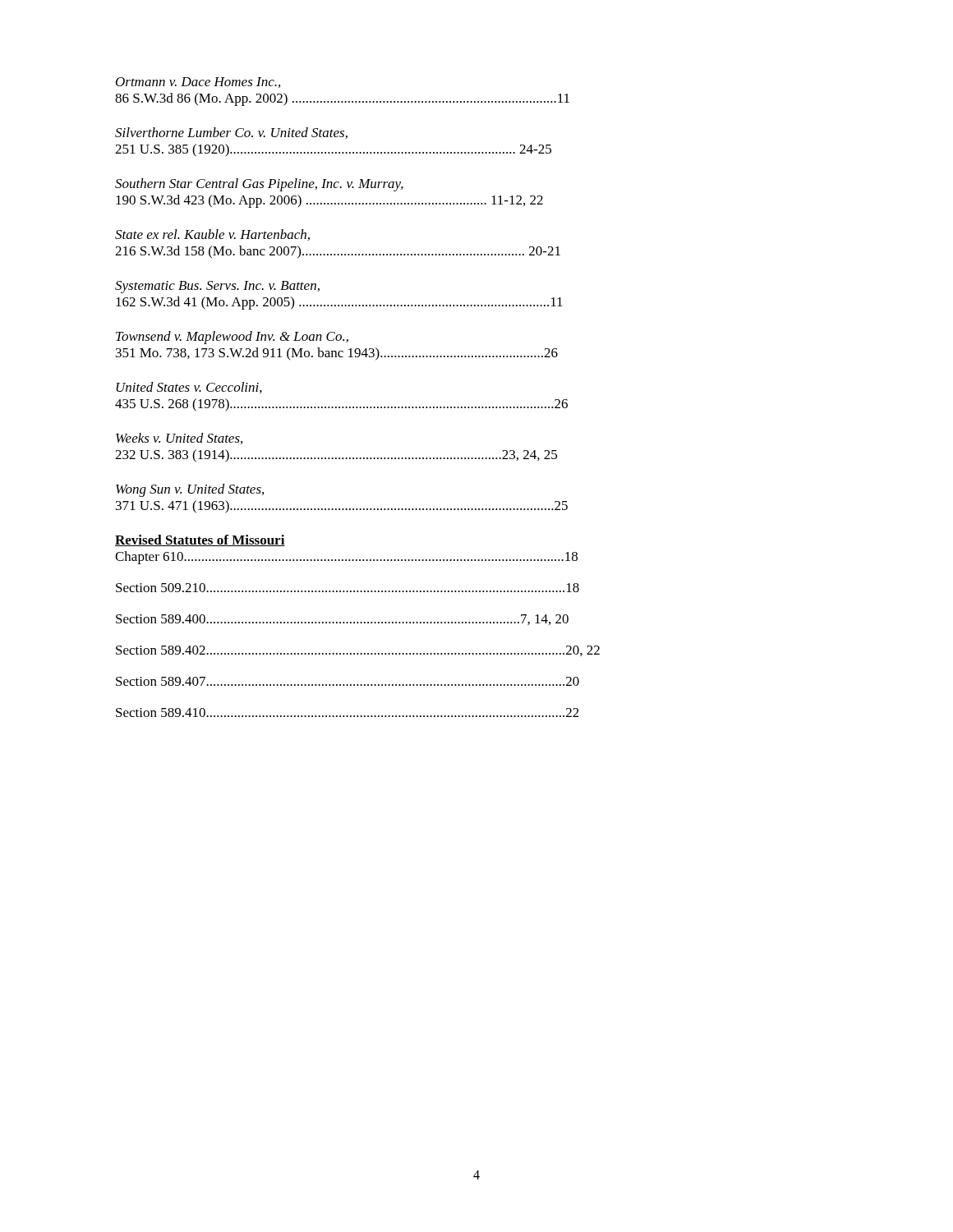Select the text block starting "Wong Sun v. United States, 371"
The height and width of the screenshot is (1232, 953).
(x=476, y=498)
